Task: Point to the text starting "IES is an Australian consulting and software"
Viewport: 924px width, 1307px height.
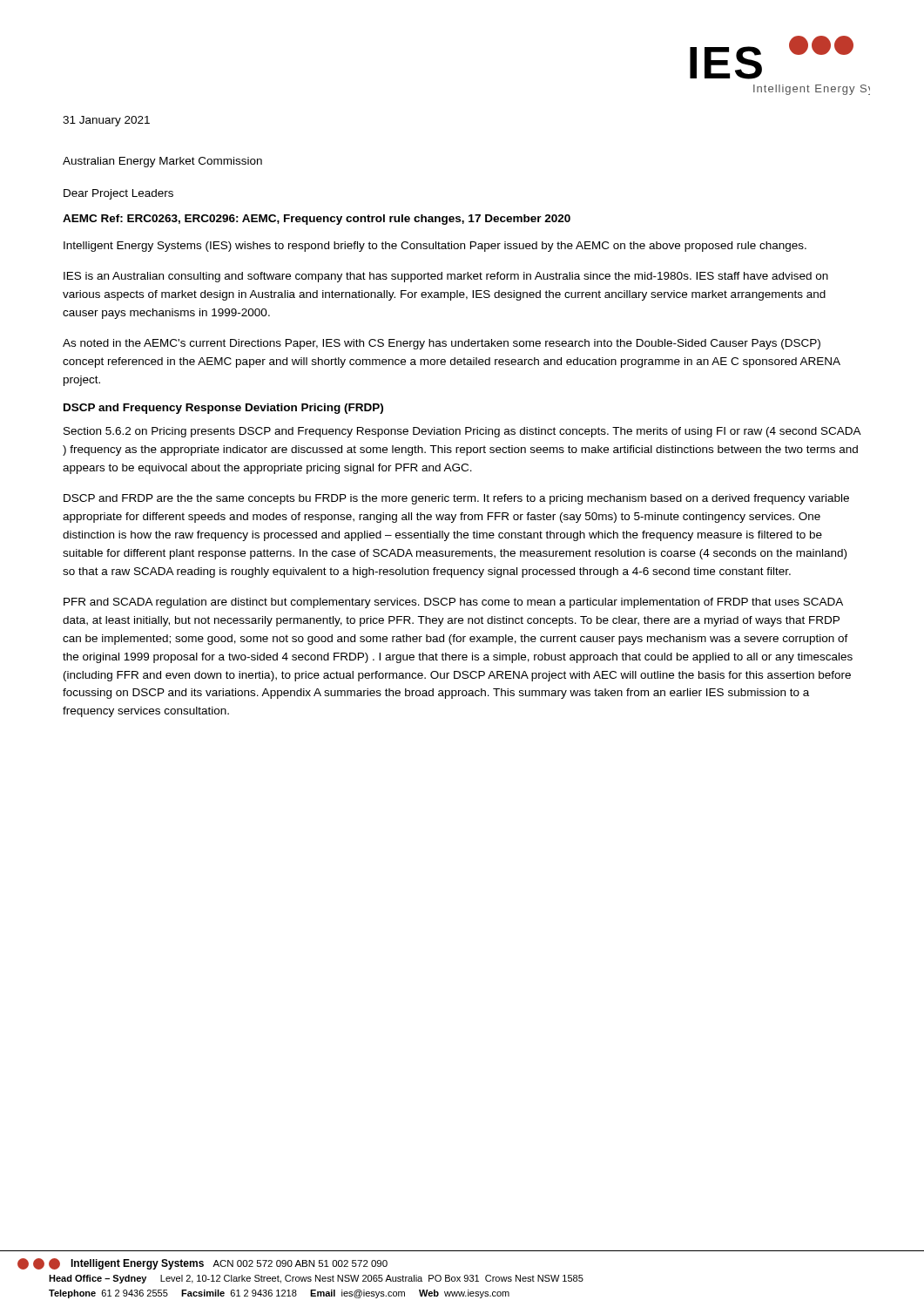Action: click(446, 294)
